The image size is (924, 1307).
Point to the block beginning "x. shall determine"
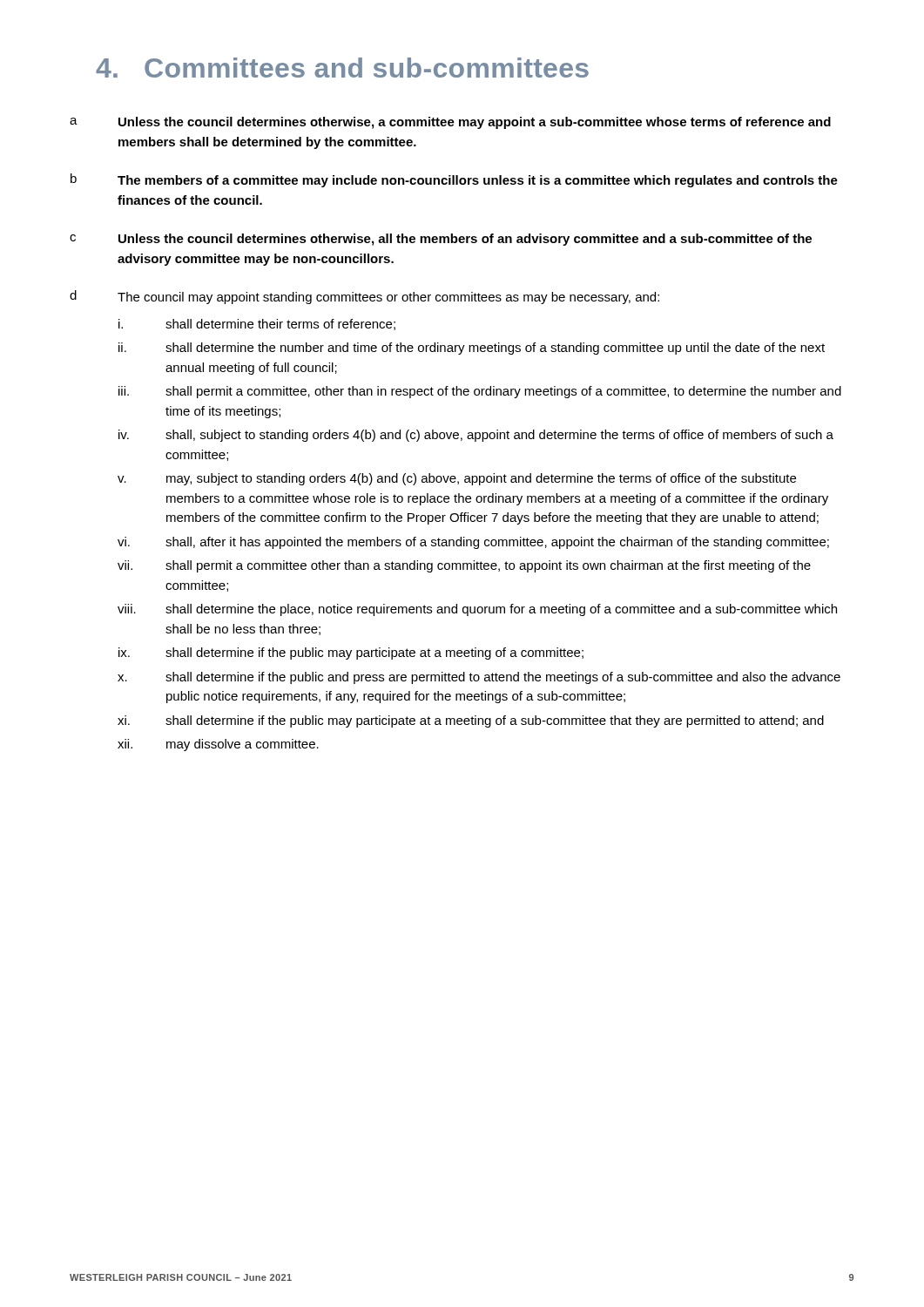486,687
